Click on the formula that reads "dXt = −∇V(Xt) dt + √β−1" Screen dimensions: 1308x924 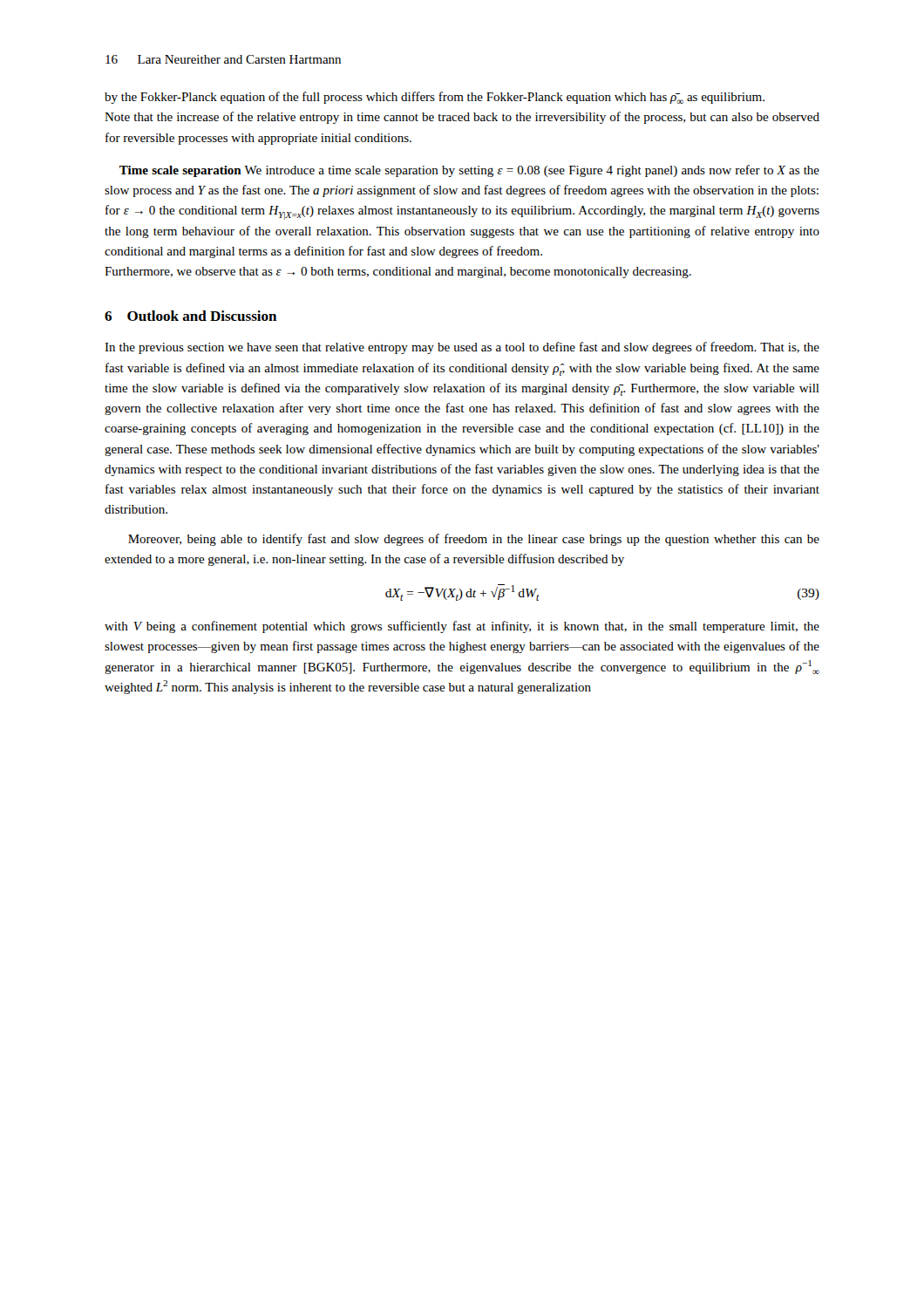click(470, 593)
